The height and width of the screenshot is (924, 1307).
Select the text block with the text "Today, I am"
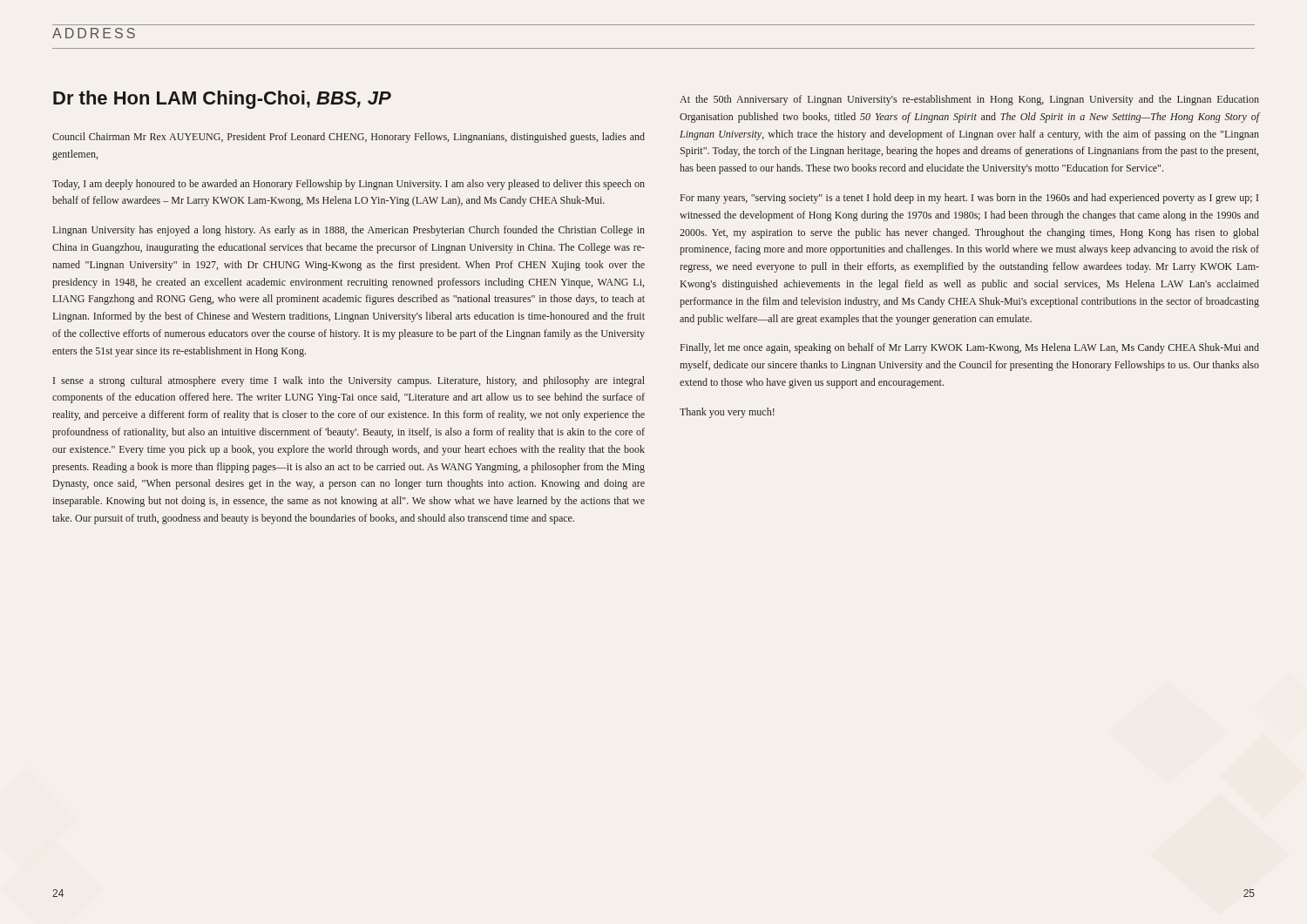pyautogui.click(x=349, y=192)
